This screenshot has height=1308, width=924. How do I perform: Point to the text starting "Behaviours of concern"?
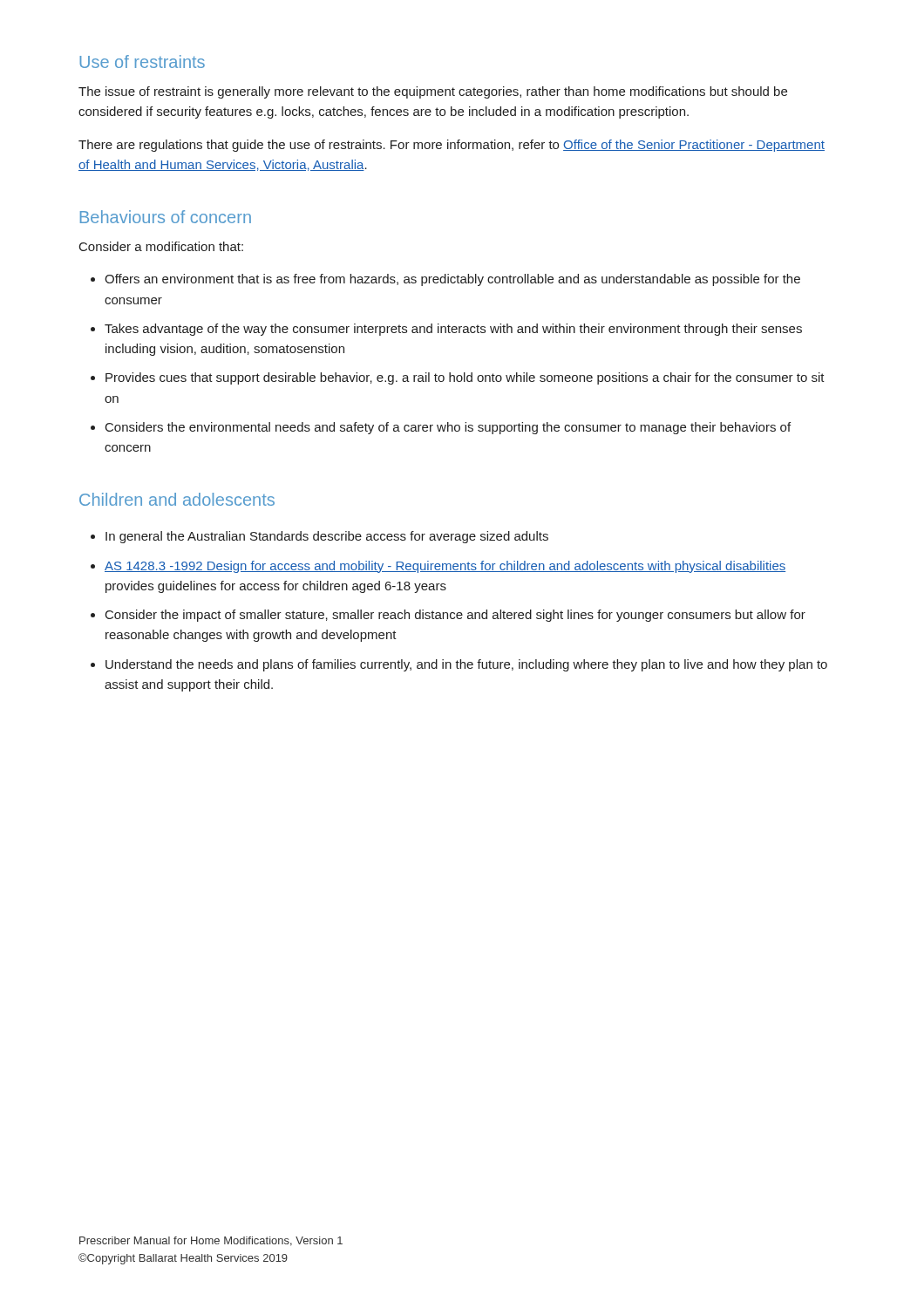click(165, 218)
